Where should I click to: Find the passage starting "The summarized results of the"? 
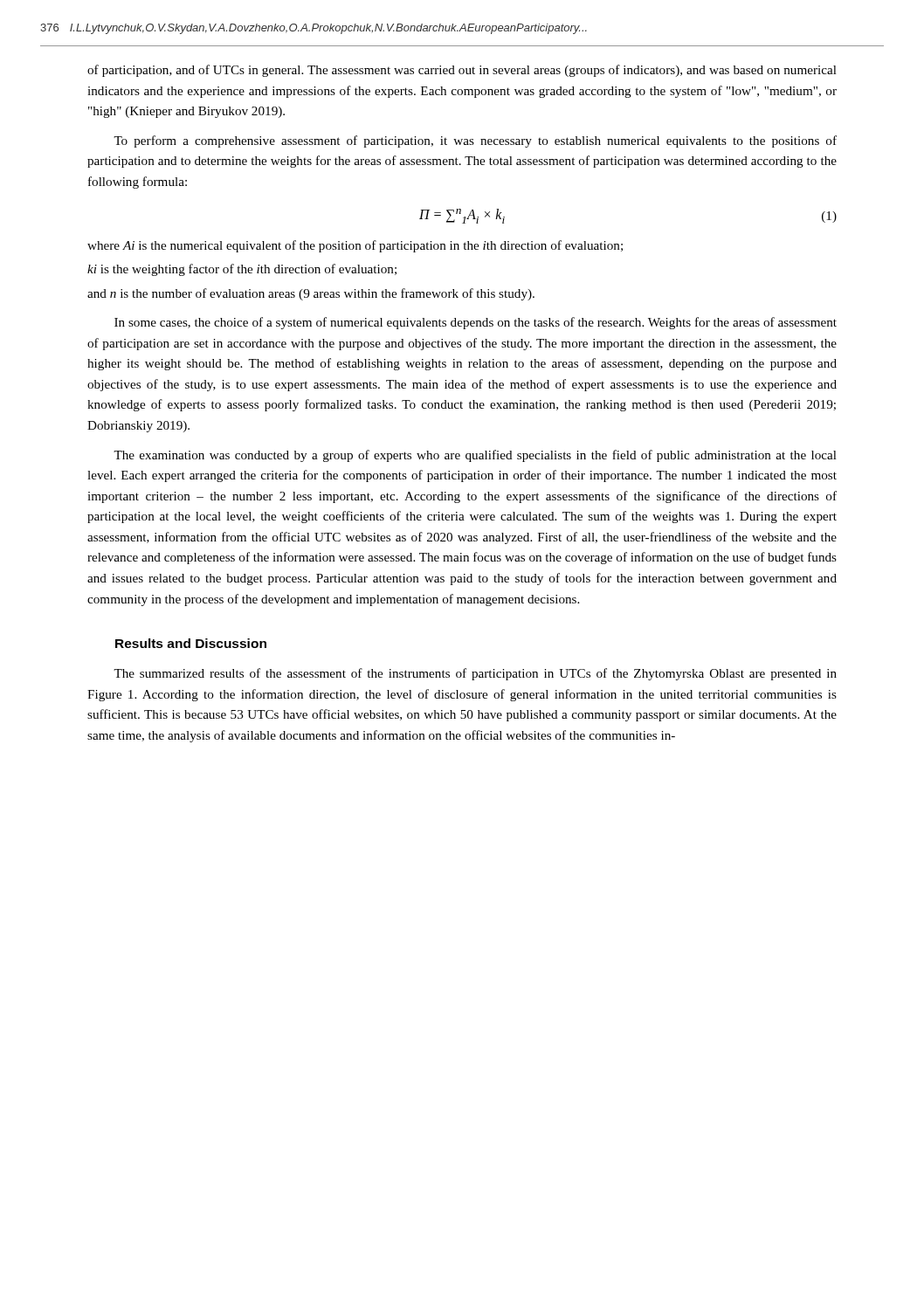click(462, 704)
